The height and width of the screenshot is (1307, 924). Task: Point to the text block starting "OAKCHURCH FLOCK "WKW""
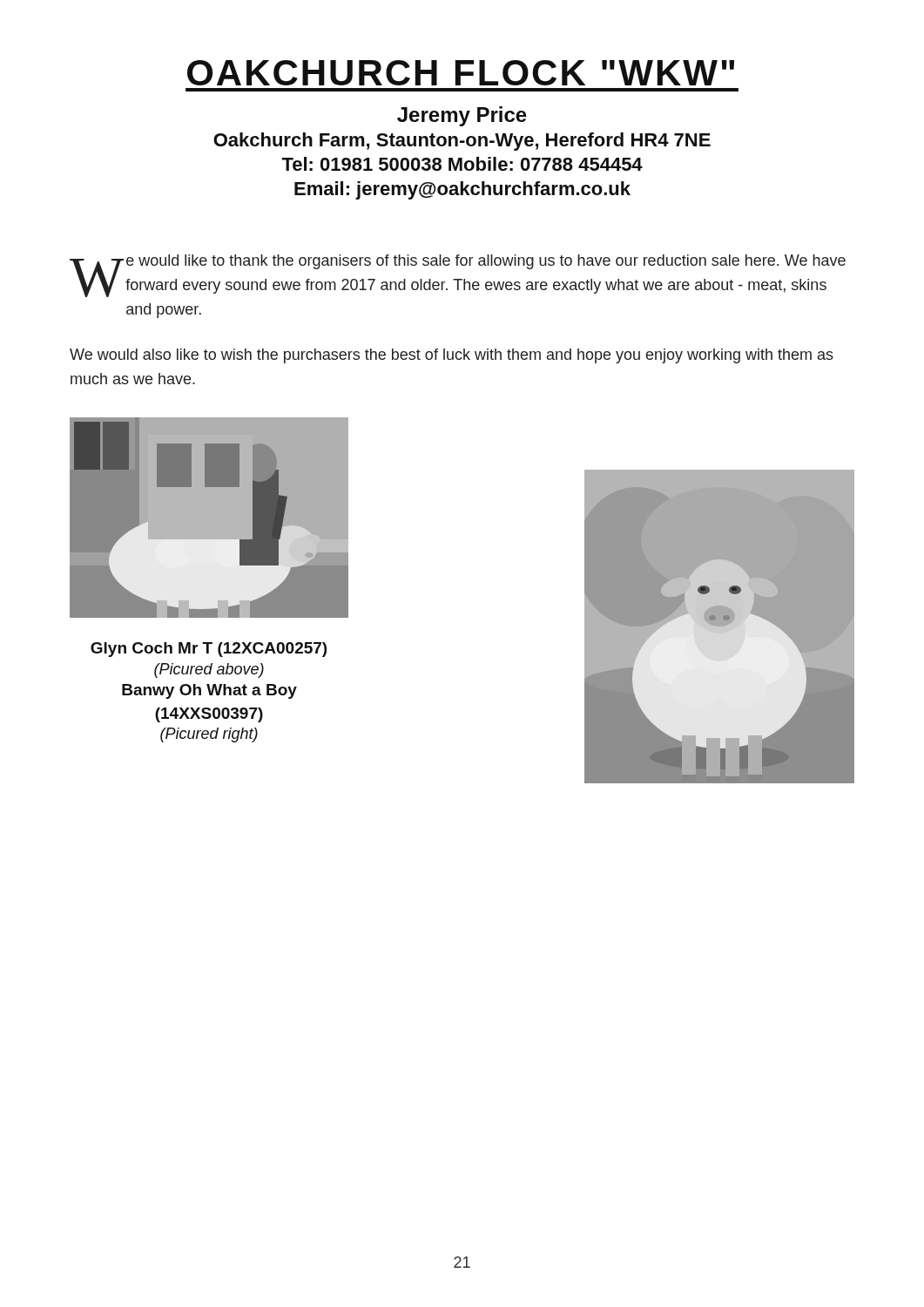point(462,73)
